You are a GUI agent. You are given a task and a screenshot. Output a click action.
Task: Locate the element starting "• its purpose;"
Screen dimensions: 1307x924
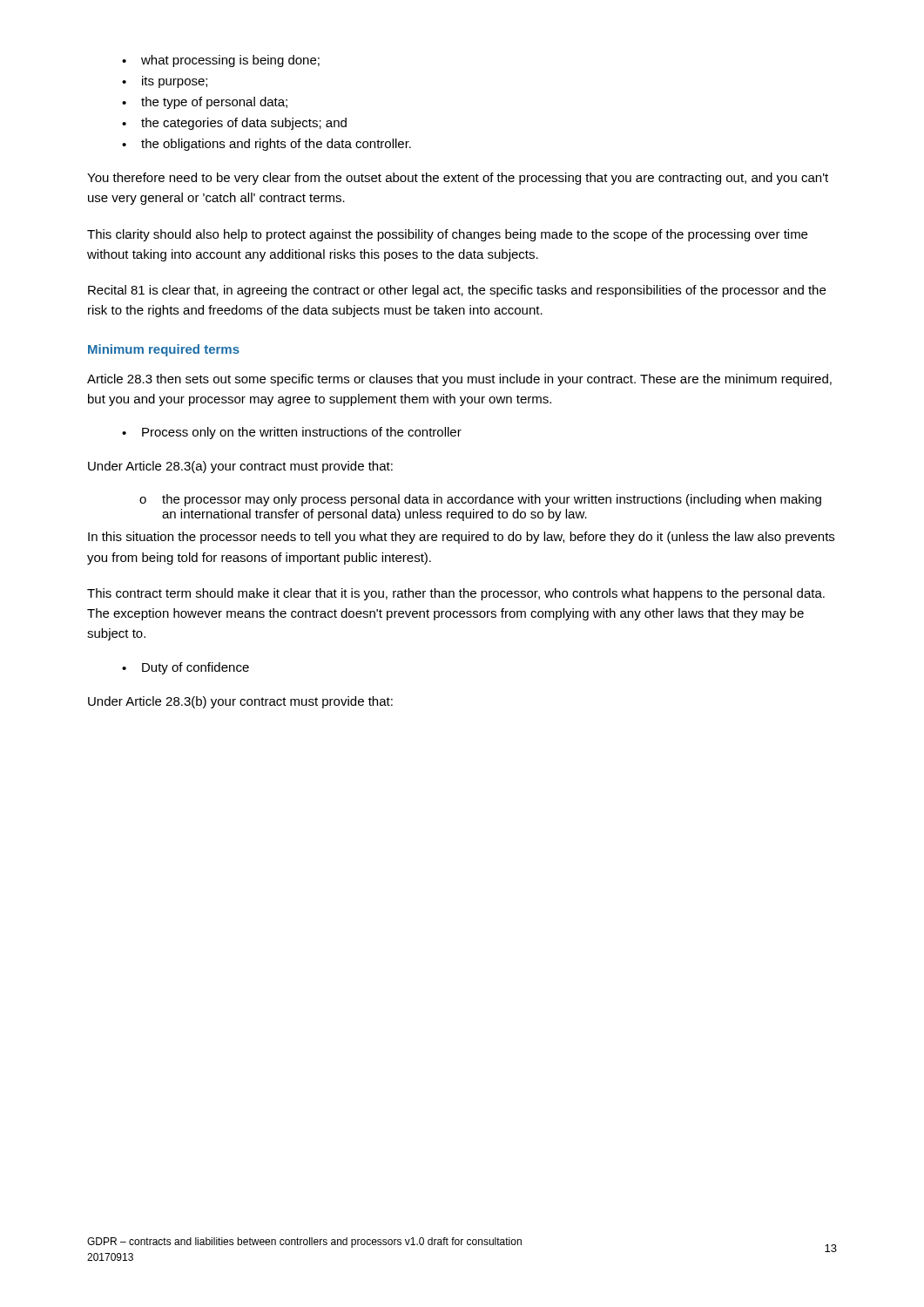point(165,81)
